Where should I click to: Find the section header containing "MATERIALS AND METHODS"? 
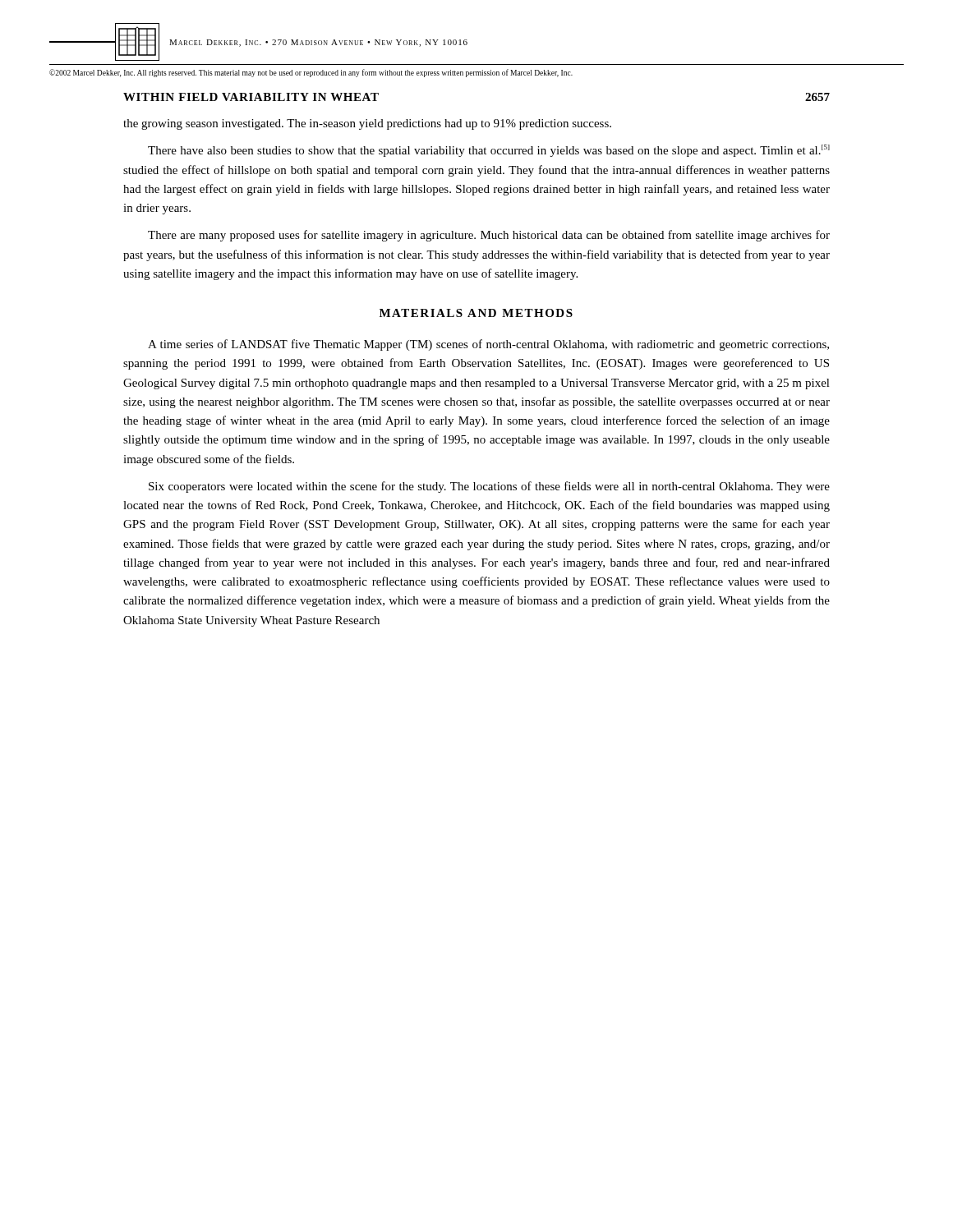476,313
